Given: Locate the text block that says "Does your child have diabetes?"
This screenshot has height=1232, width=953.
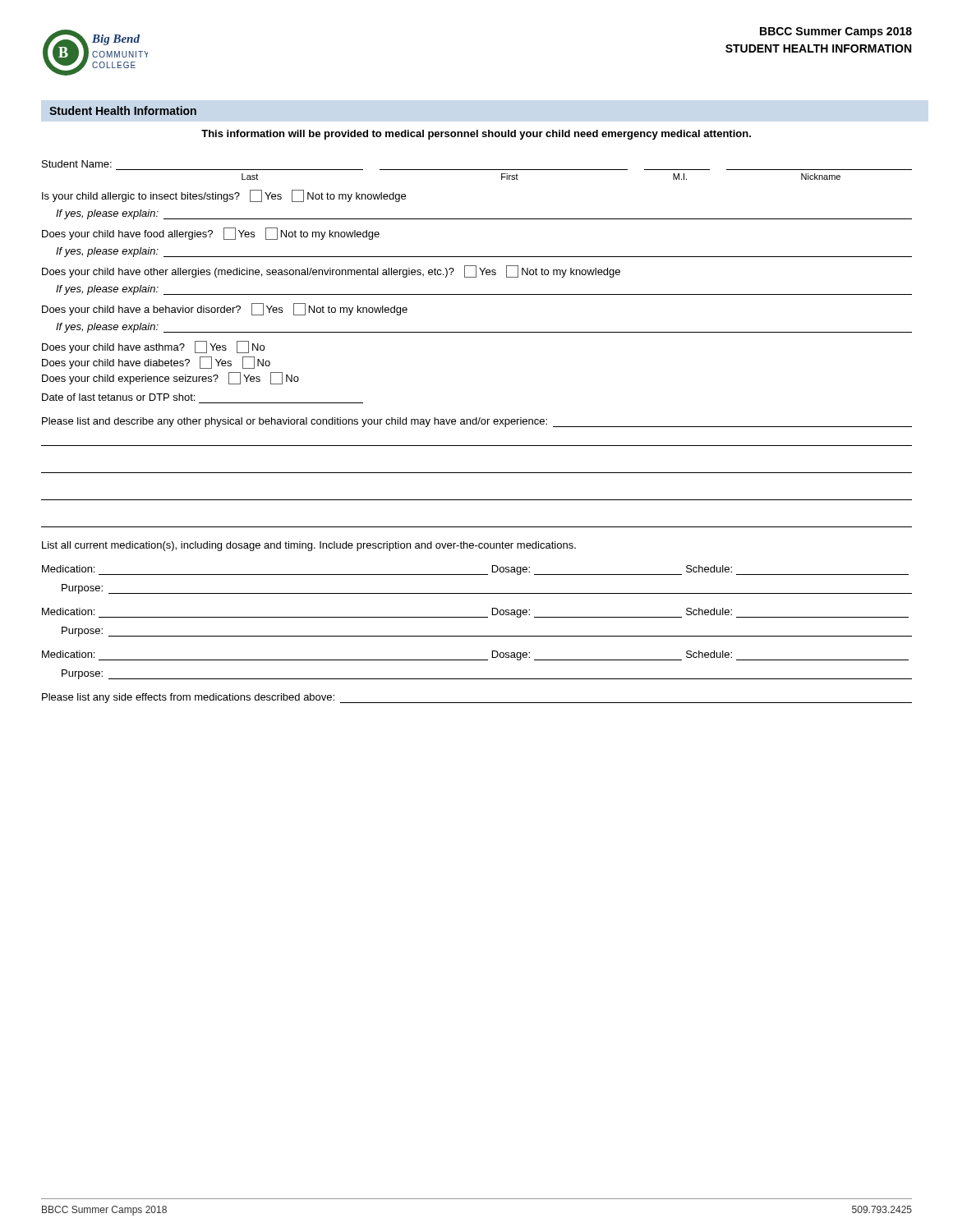Looking at the screenshot, I should coord(156,363).
